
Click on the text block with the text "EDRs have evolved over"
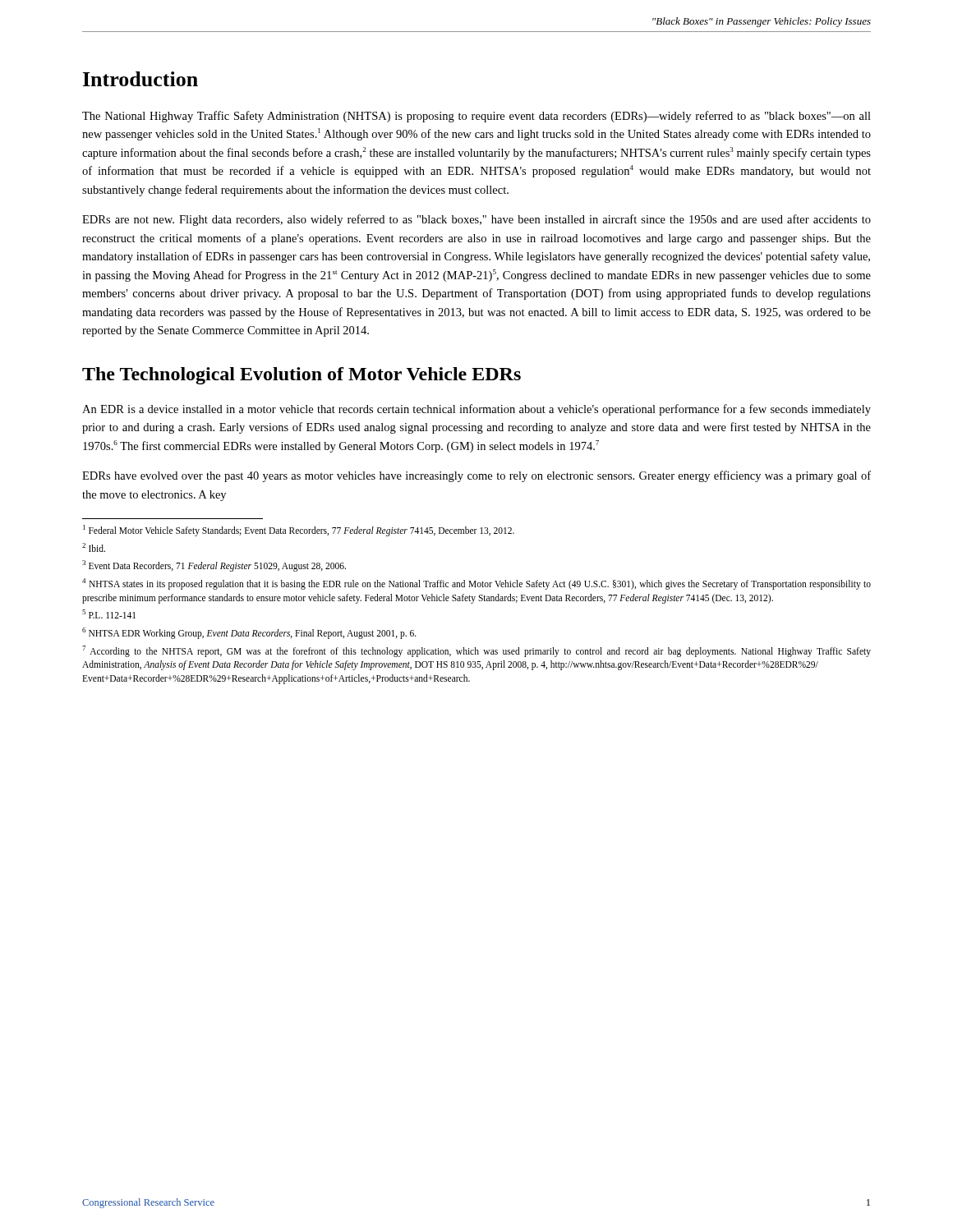click(476, 485)
